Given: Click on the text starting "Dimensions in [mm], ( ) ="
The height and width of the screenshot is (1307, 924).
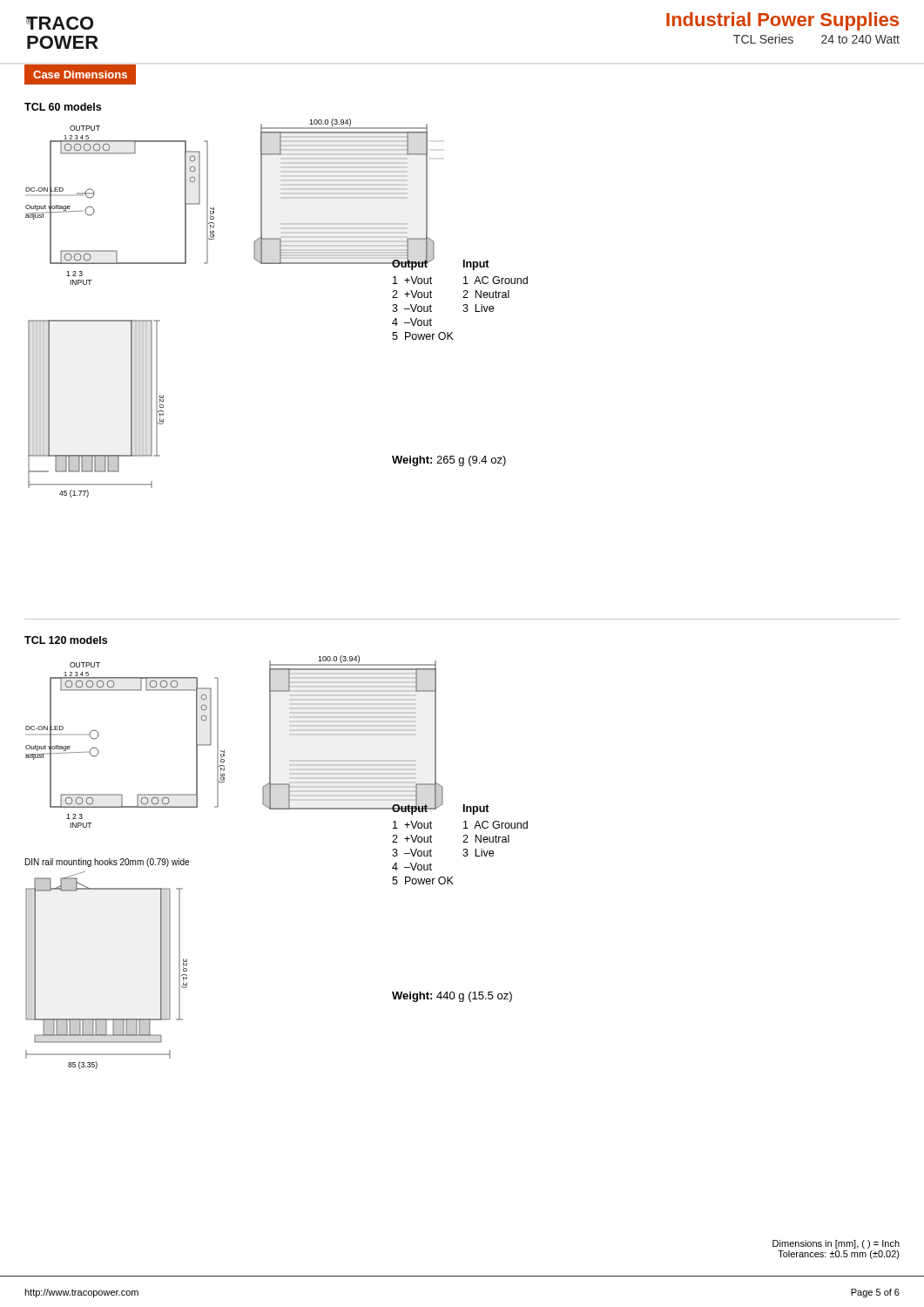Looking at the screenshot, I should coord(836,1249).
